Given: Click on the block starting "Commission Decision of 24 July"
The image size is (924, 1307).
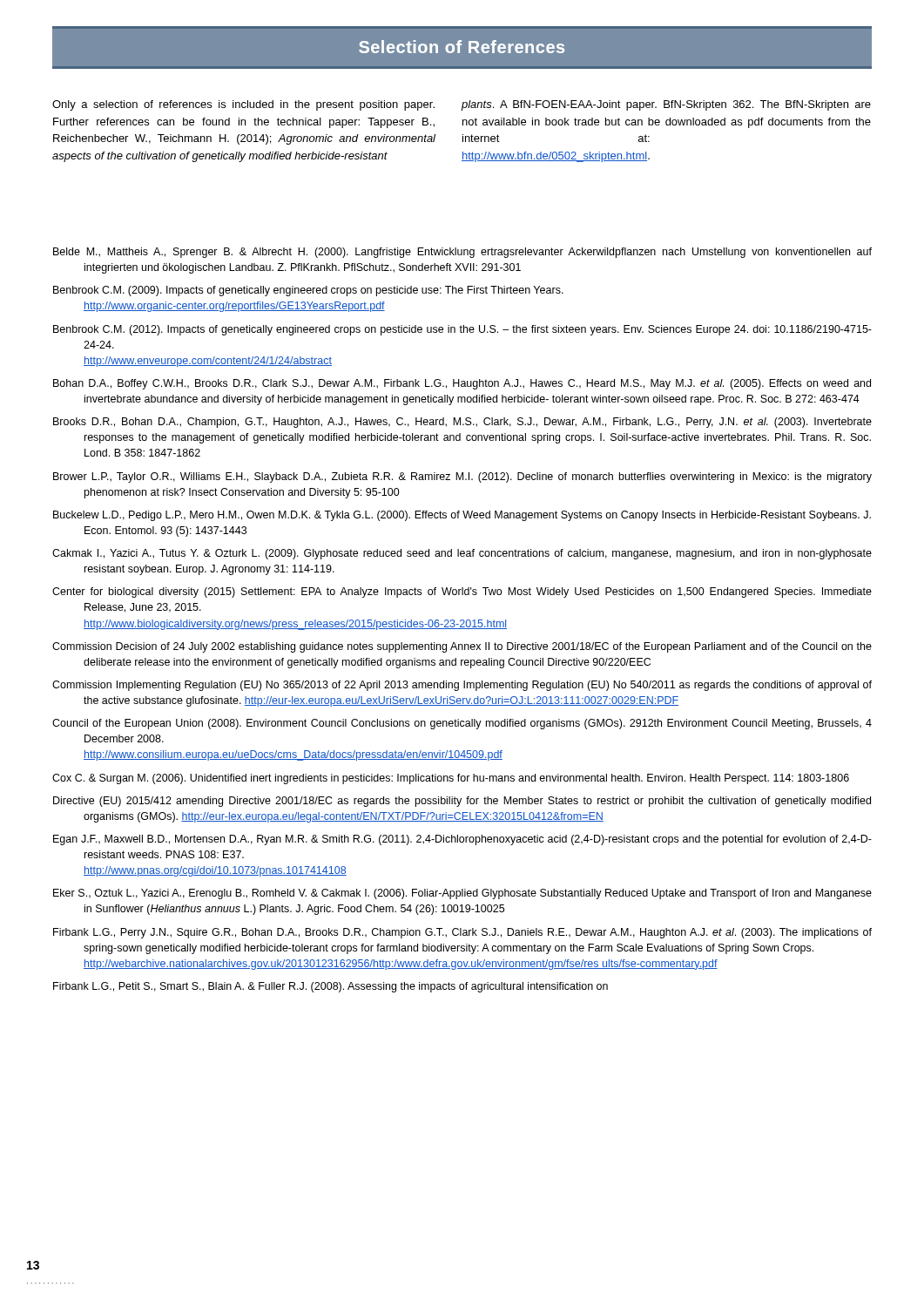Looking at the screenshot, I should [x=462, y=654].
